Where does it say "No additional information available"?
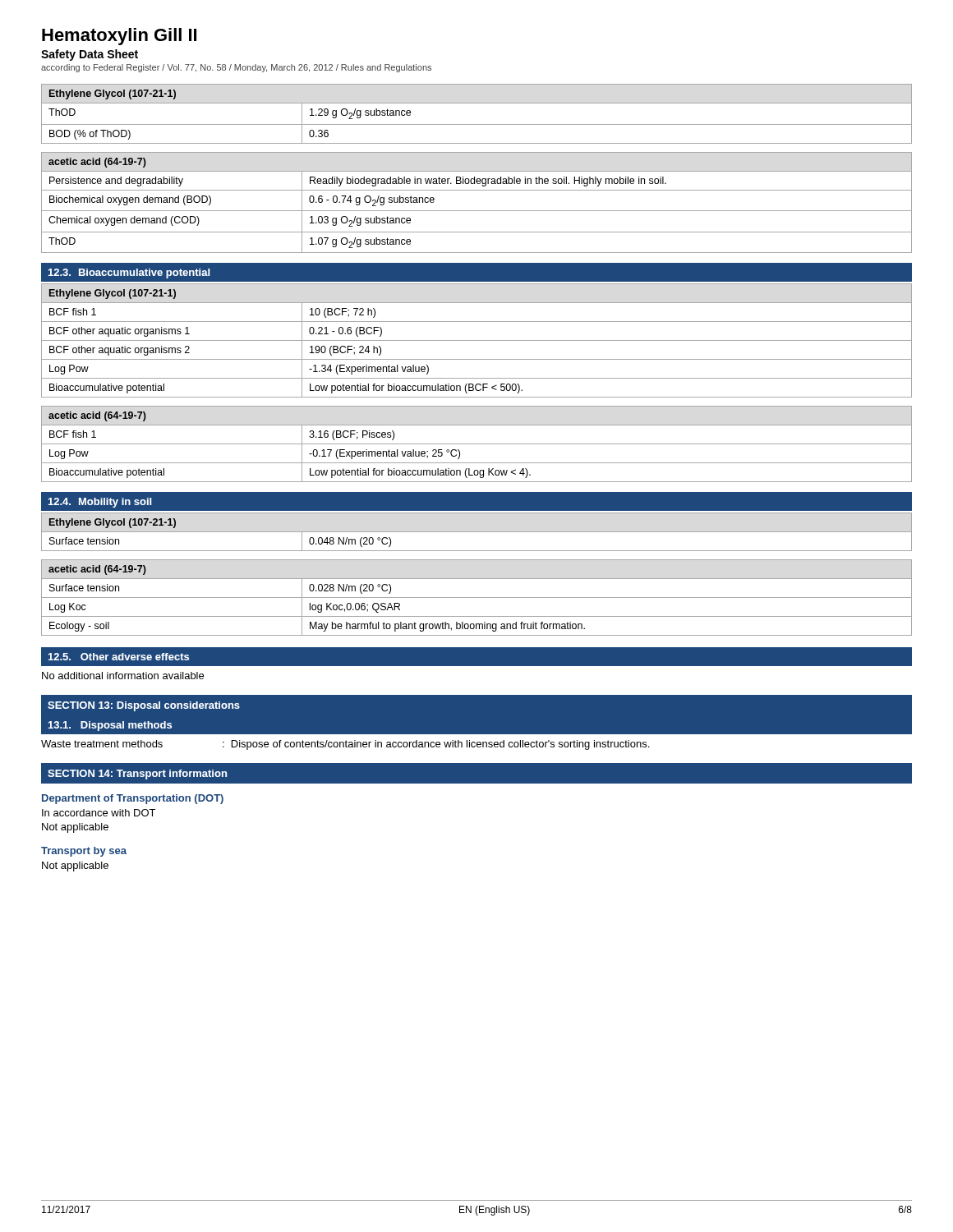The height and width of the screenshot is (1232, 953). click(476, 676)
